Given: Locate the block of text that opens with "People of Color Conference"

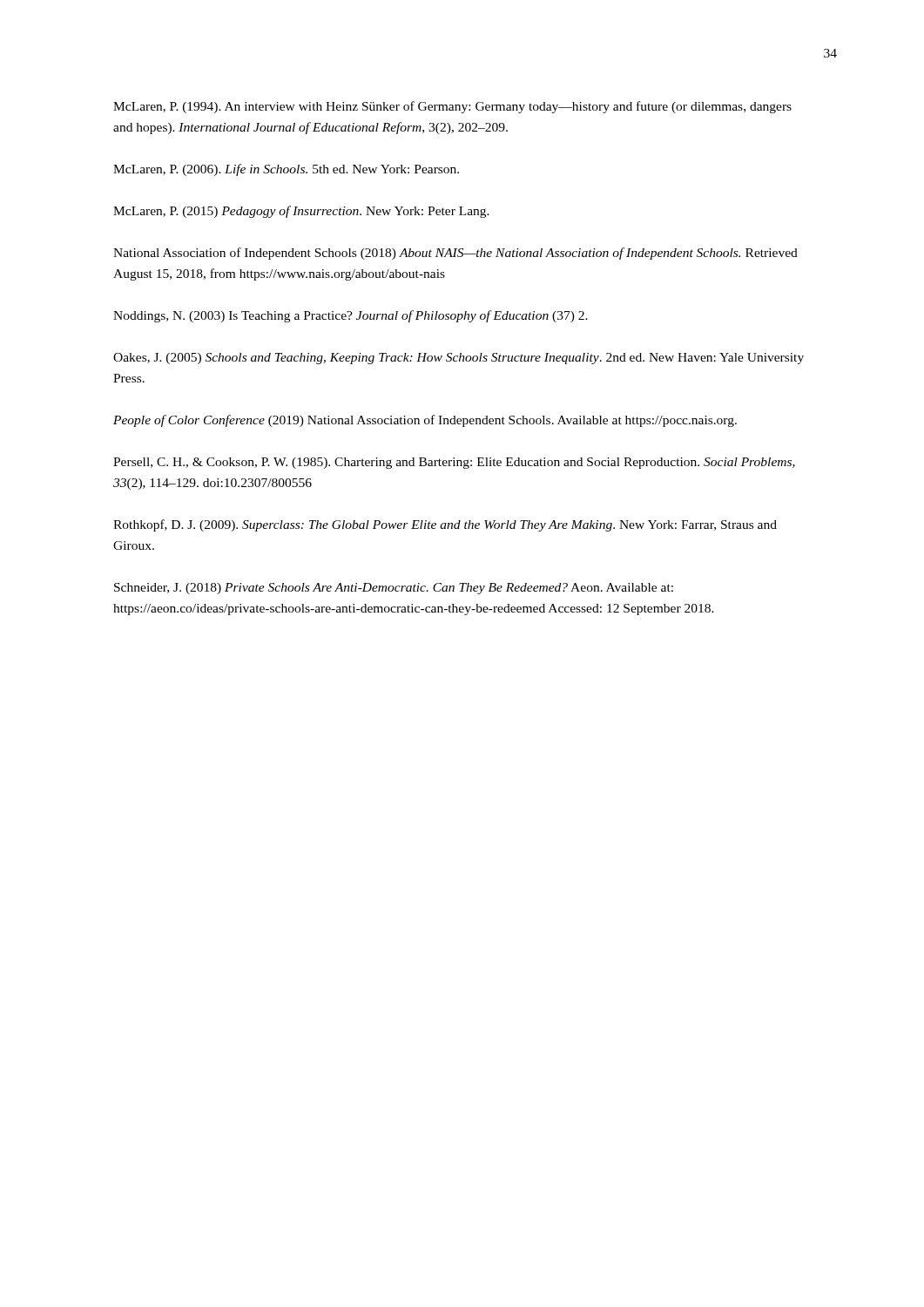Looking at the screenshot, I should pos(425,420).
